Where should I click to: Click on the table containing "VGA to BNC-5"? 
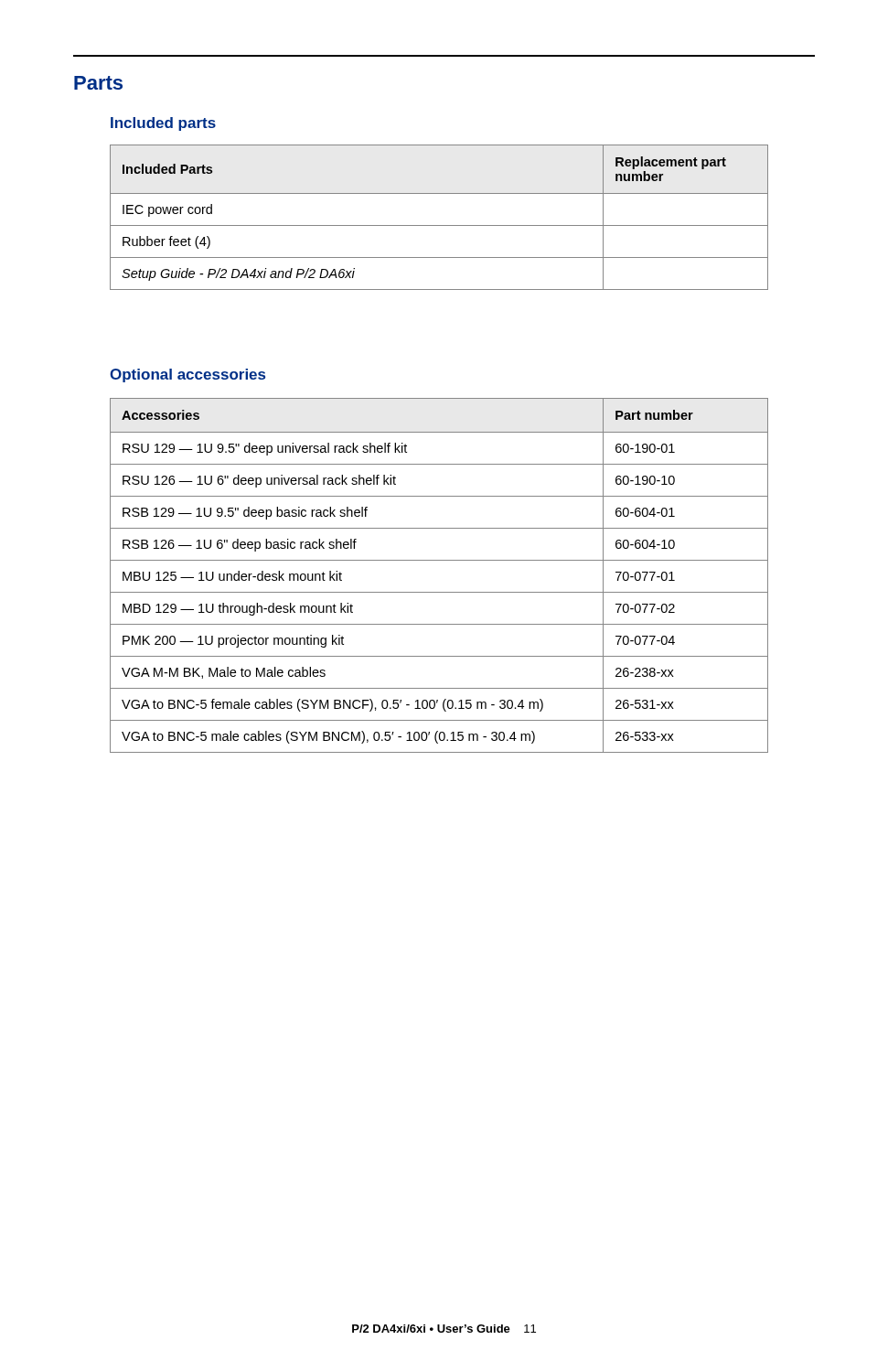tap(439, 575)
